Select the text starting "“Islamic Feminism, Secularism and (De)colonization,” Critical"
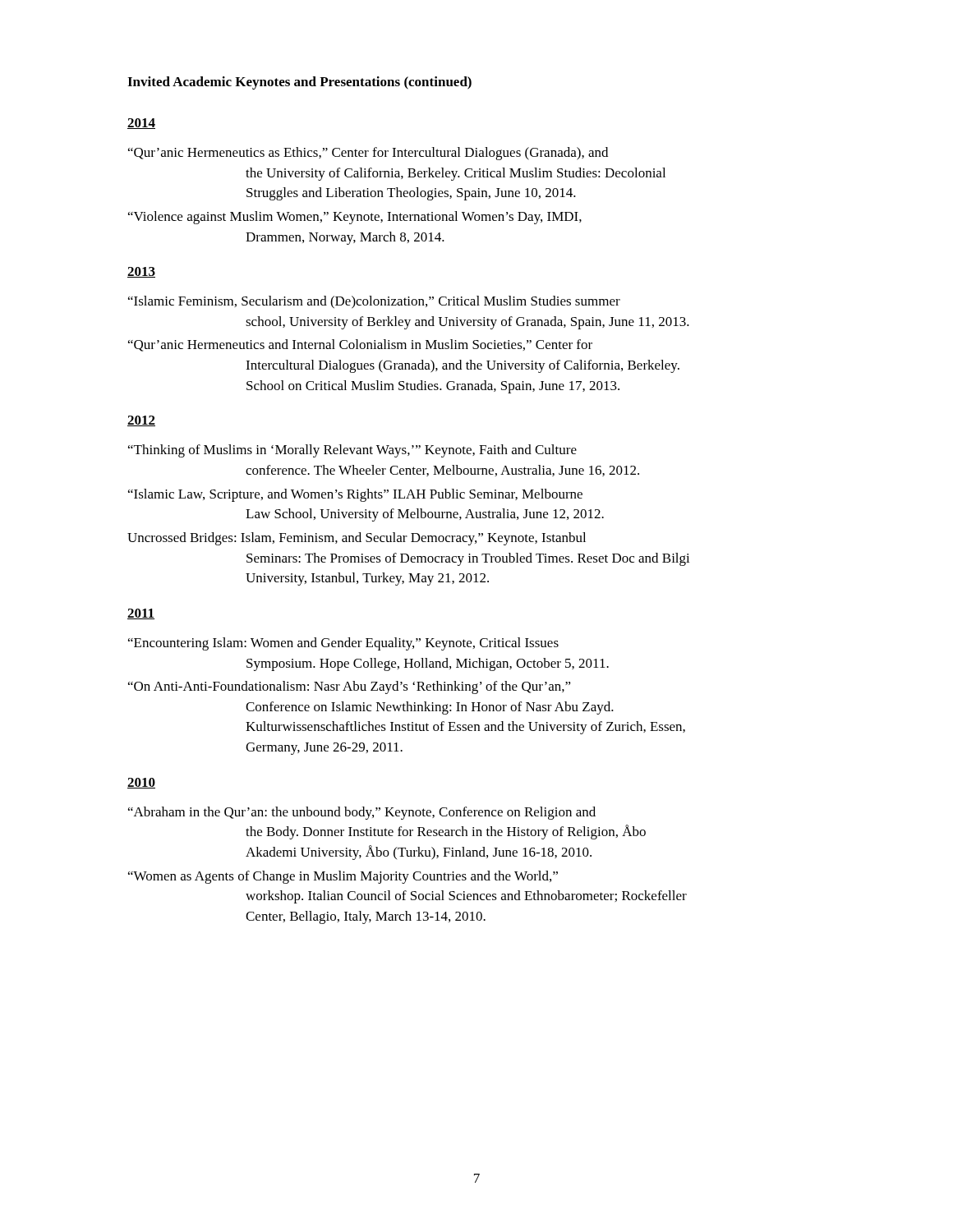953x1232 pixels. [x=476, y=313]
